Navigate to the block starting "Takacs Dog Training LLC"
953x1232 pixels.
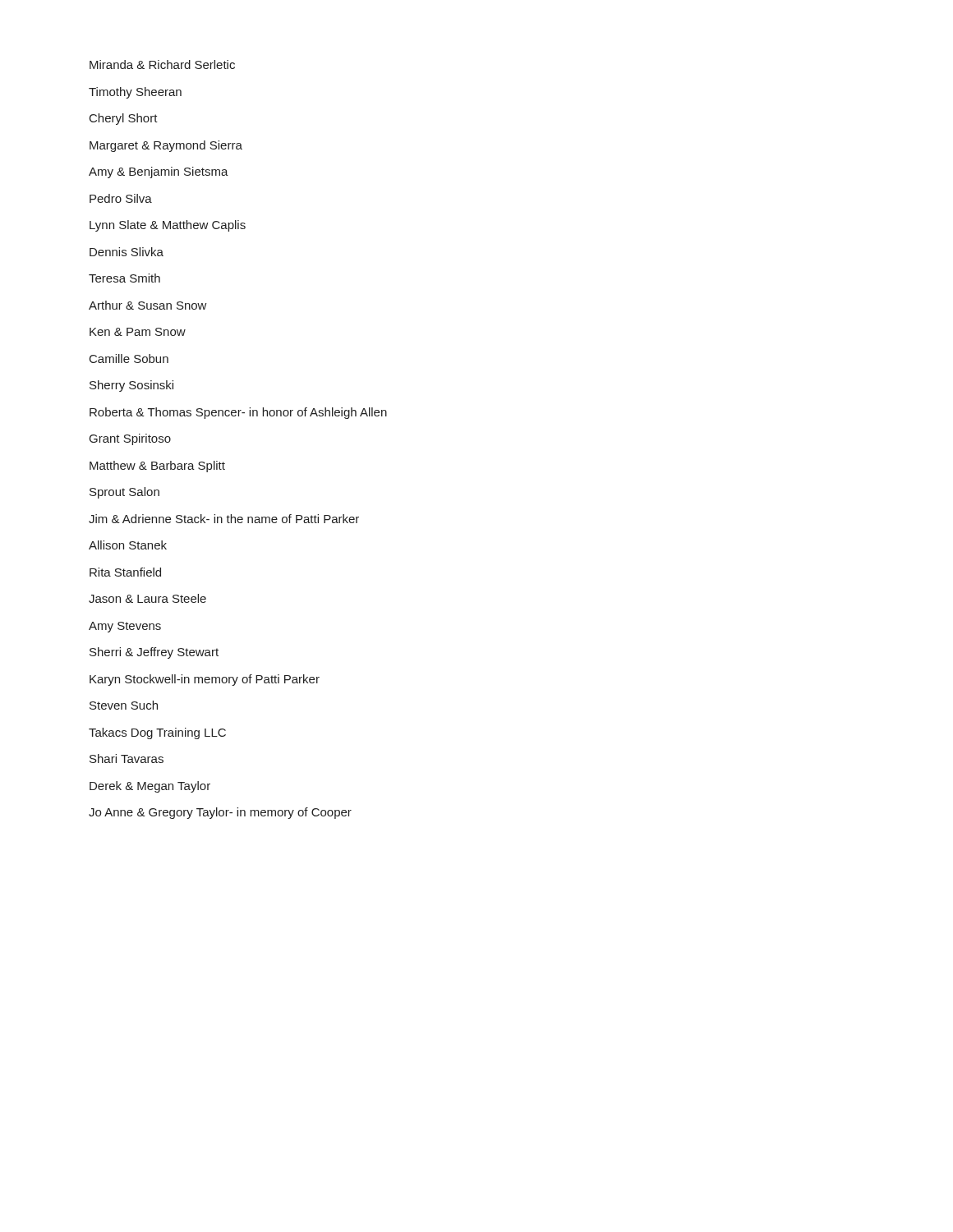click(x=158, y=732)
